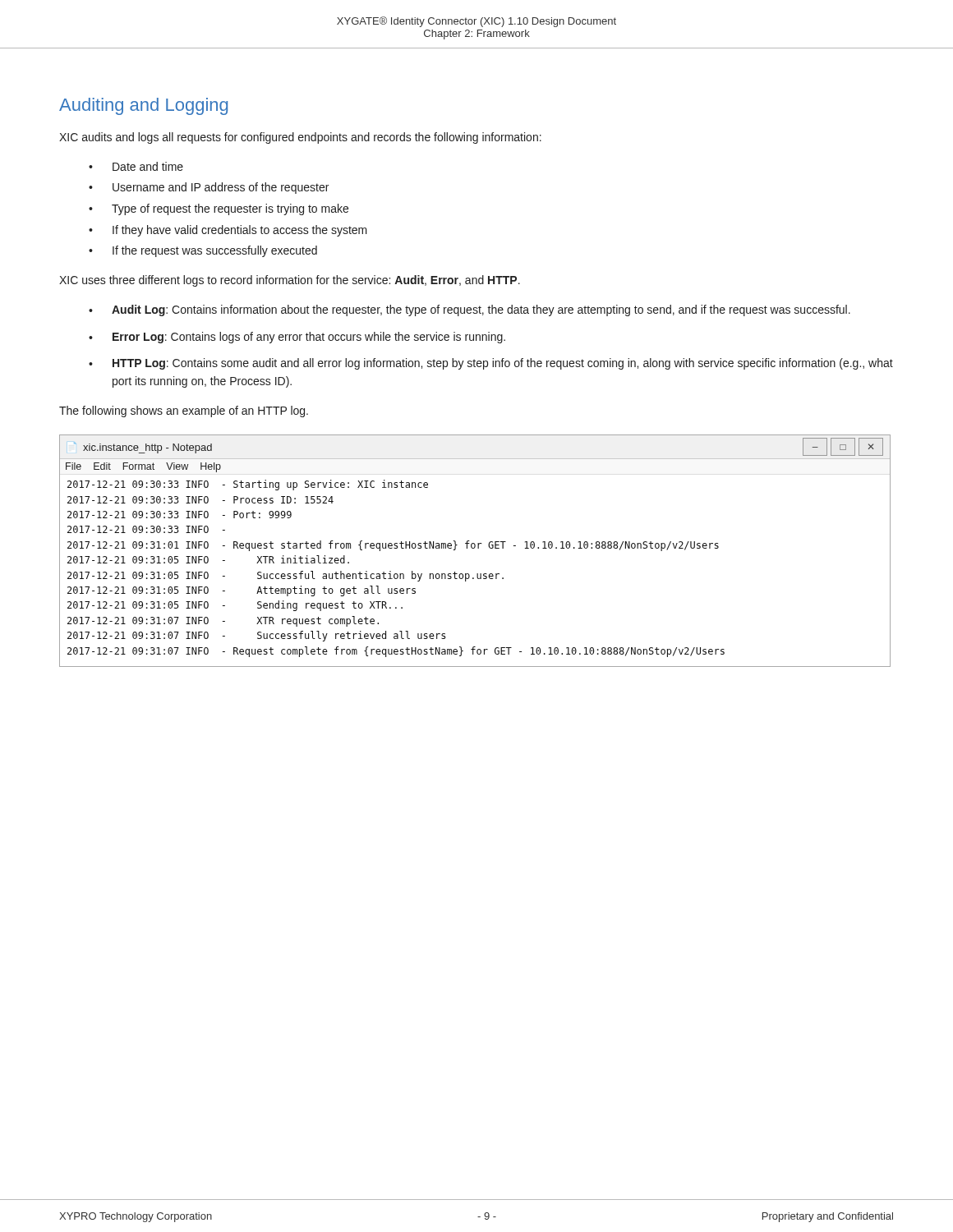Find the text block starting "• Audit Log:"
This screenshot has width=953, height=1232.
click(x=470, y=311)
